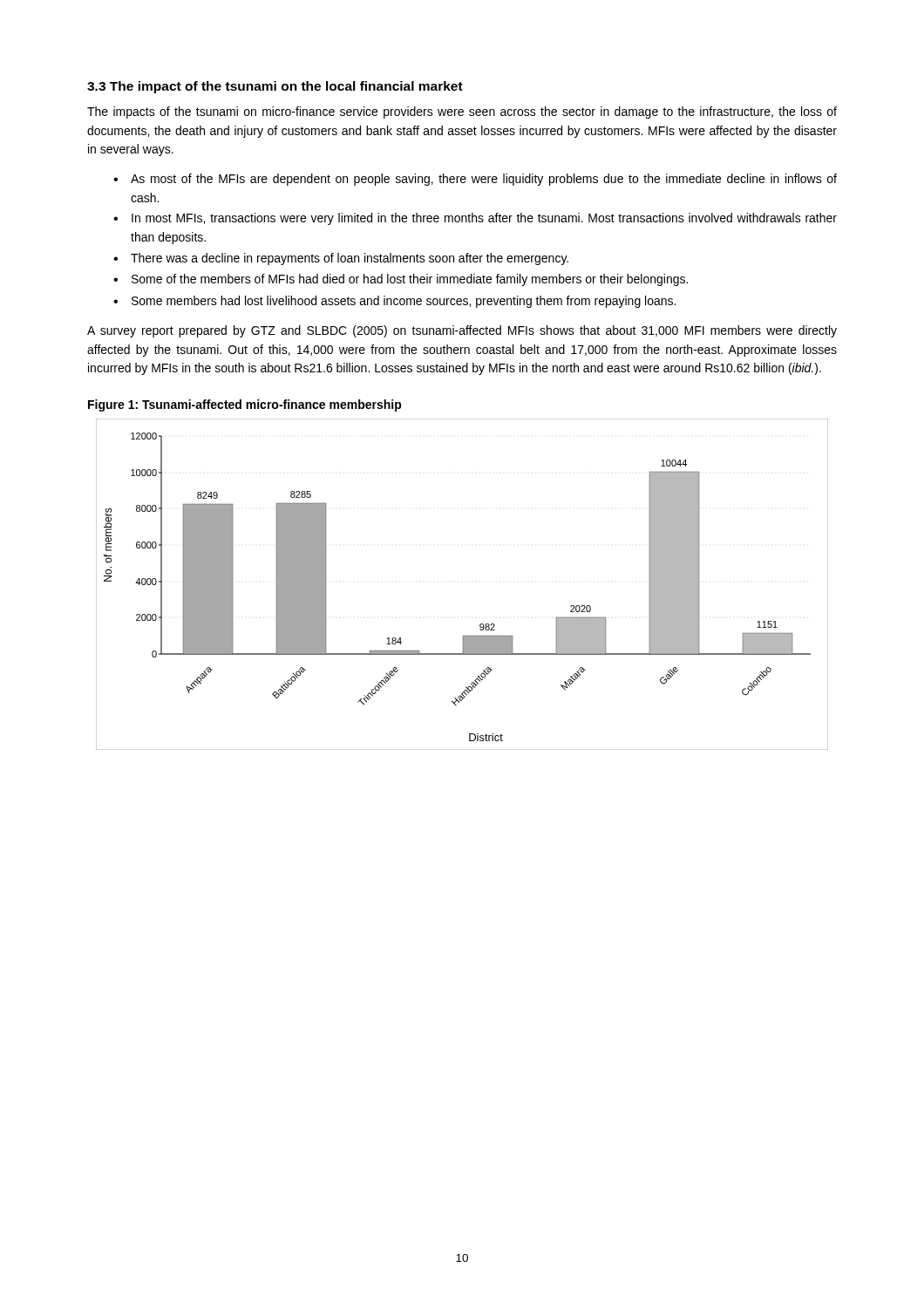The width and height of the screenshot is (924, 1308).
Task: Click on the caption containing "Figure 1: Tsunami-affected"
Action: click(244, 405)
